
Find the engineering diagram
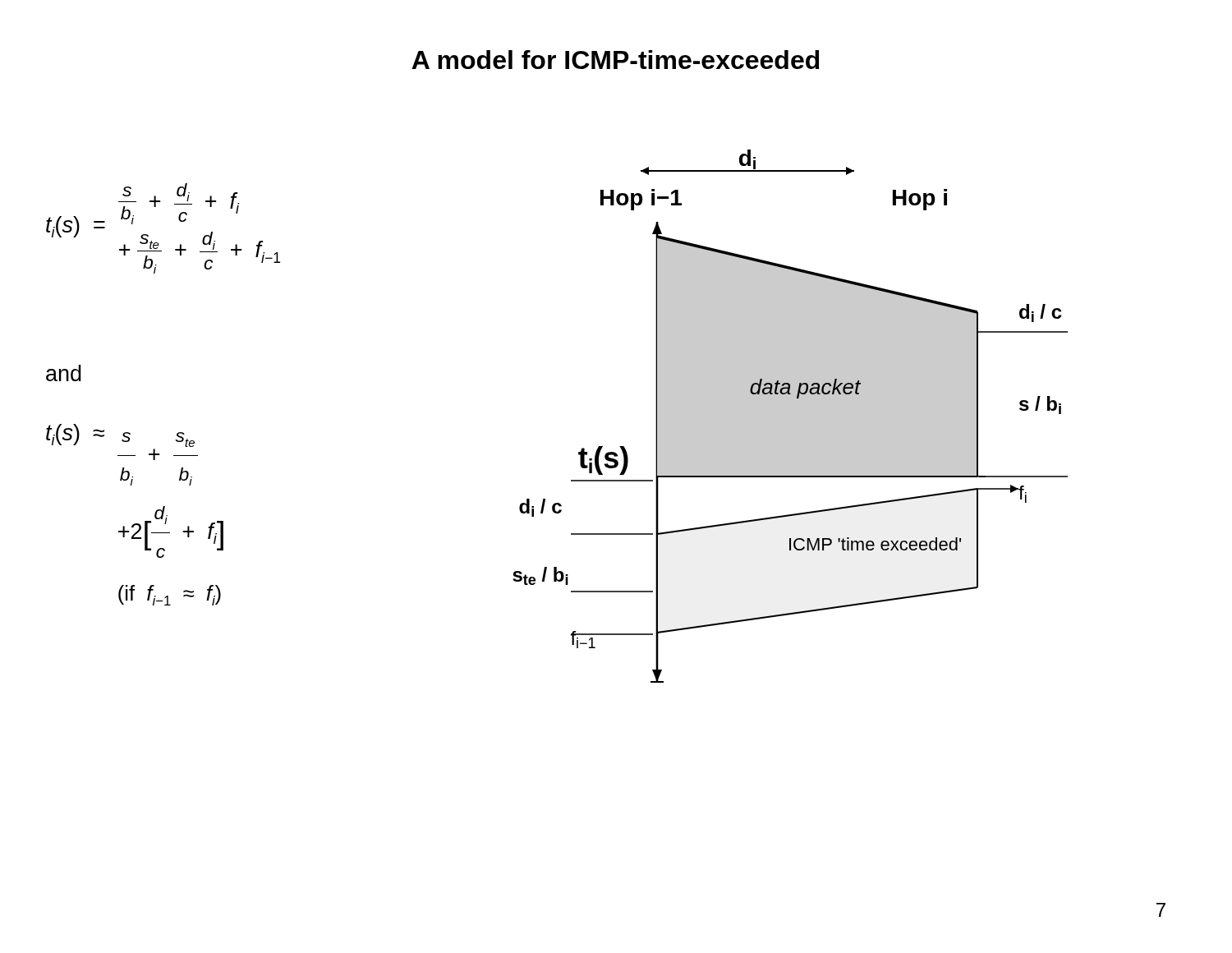(x=797, y=415)
